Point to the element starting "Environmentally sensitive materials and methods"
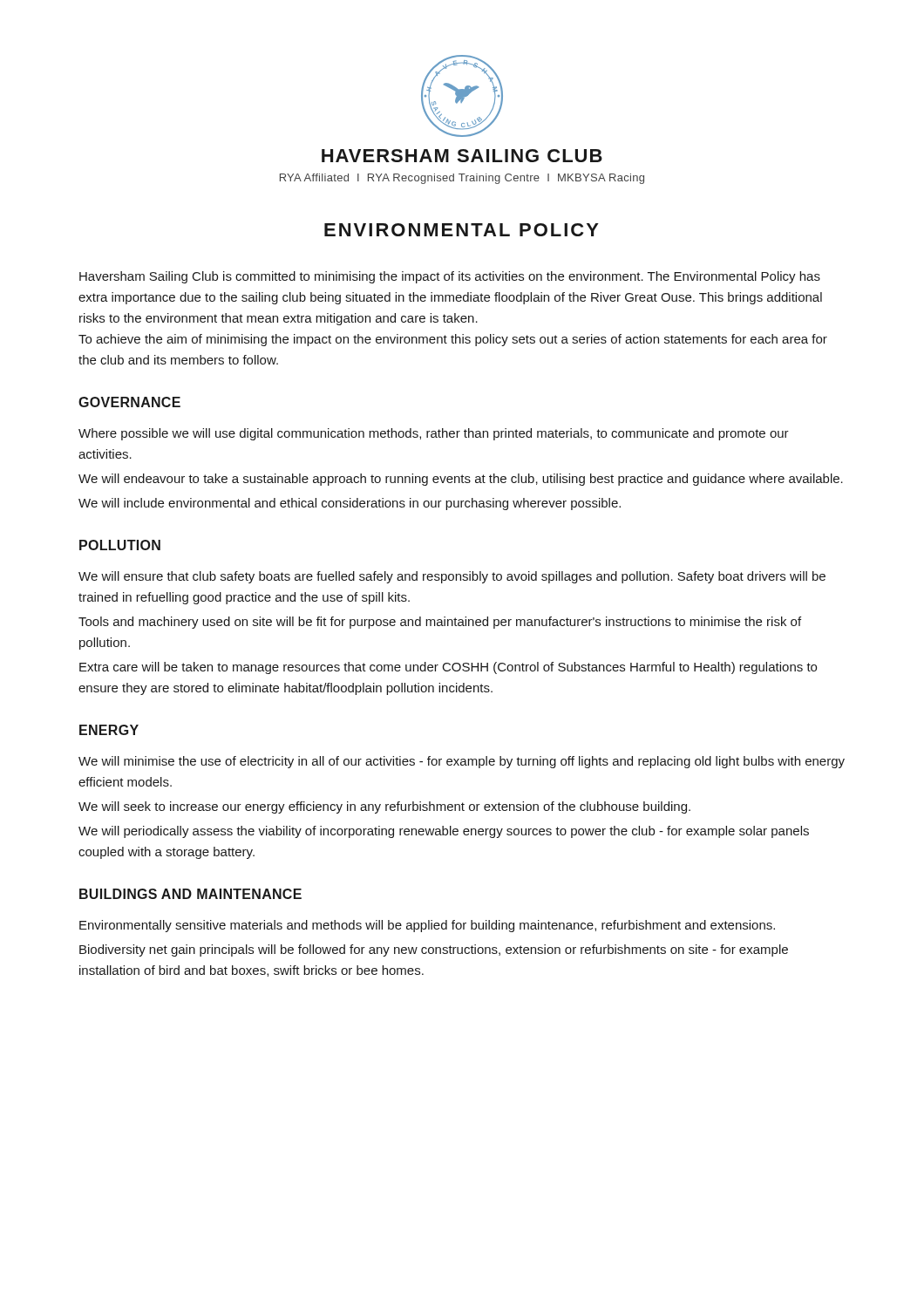 coord(462,948)
